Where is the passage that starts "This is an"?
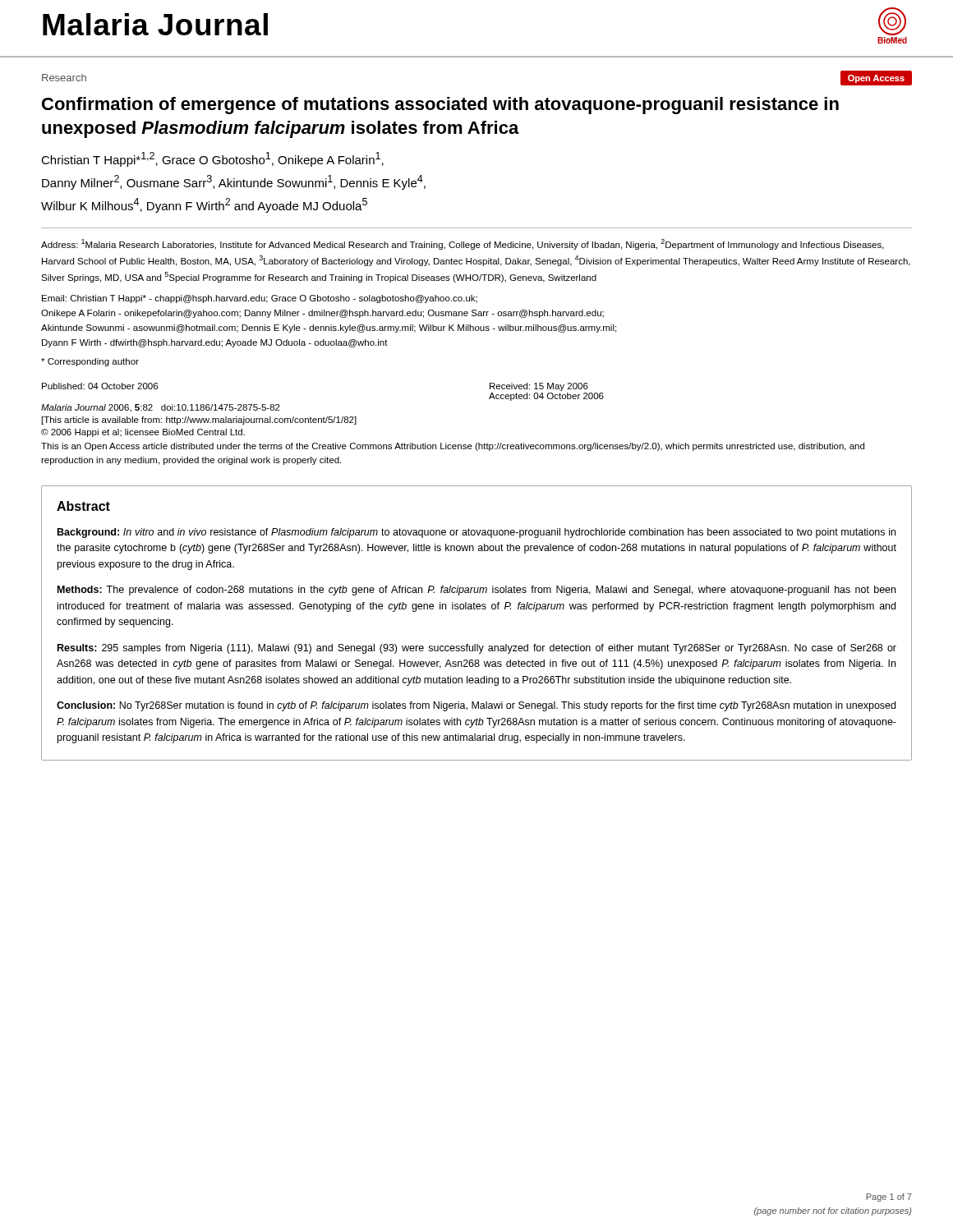Viewport: 953px width, 1232px height. tap(453, 453)
